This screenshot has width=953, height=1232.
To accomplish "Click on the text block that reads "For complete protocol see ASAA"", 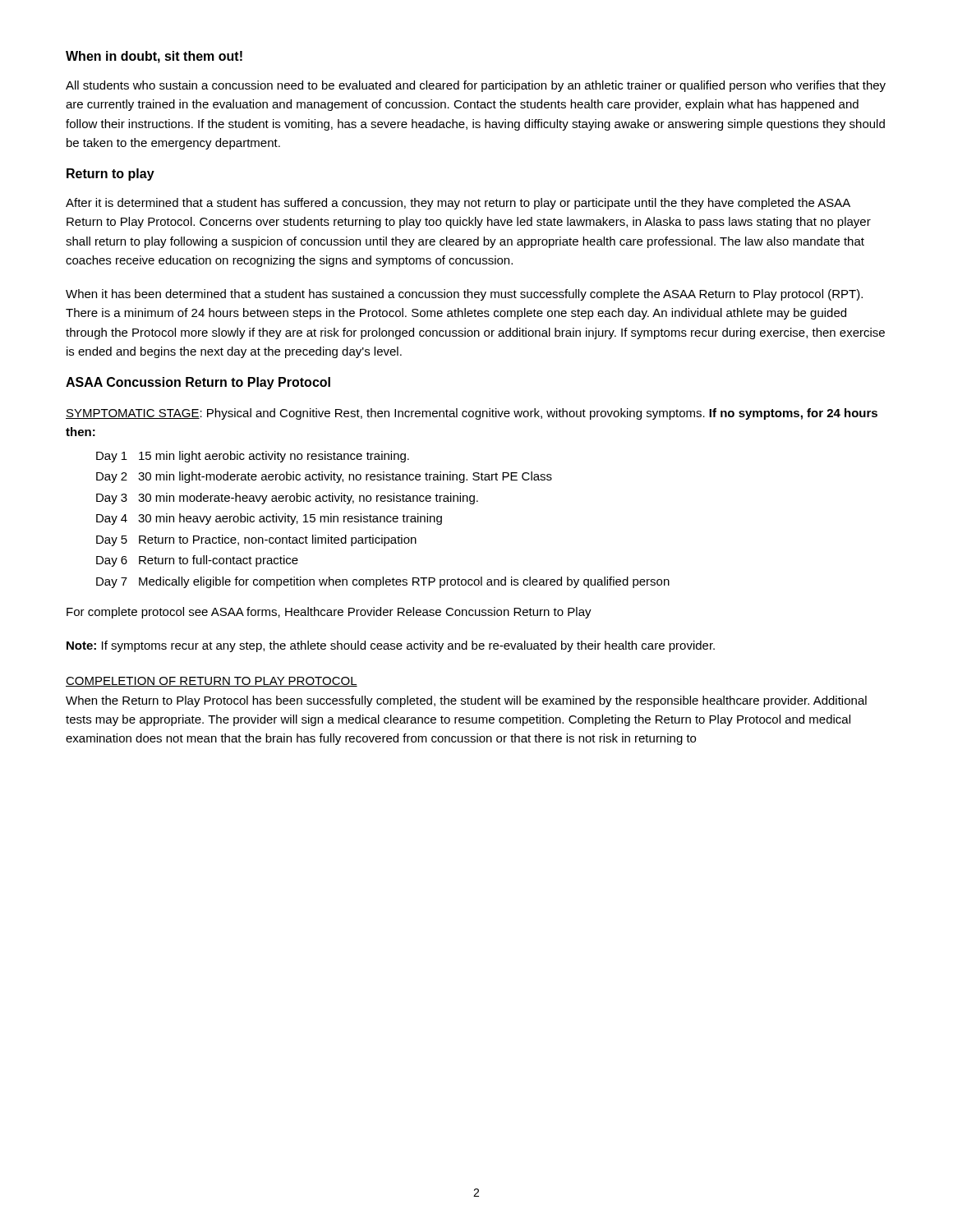I will [x=328, y=612].
